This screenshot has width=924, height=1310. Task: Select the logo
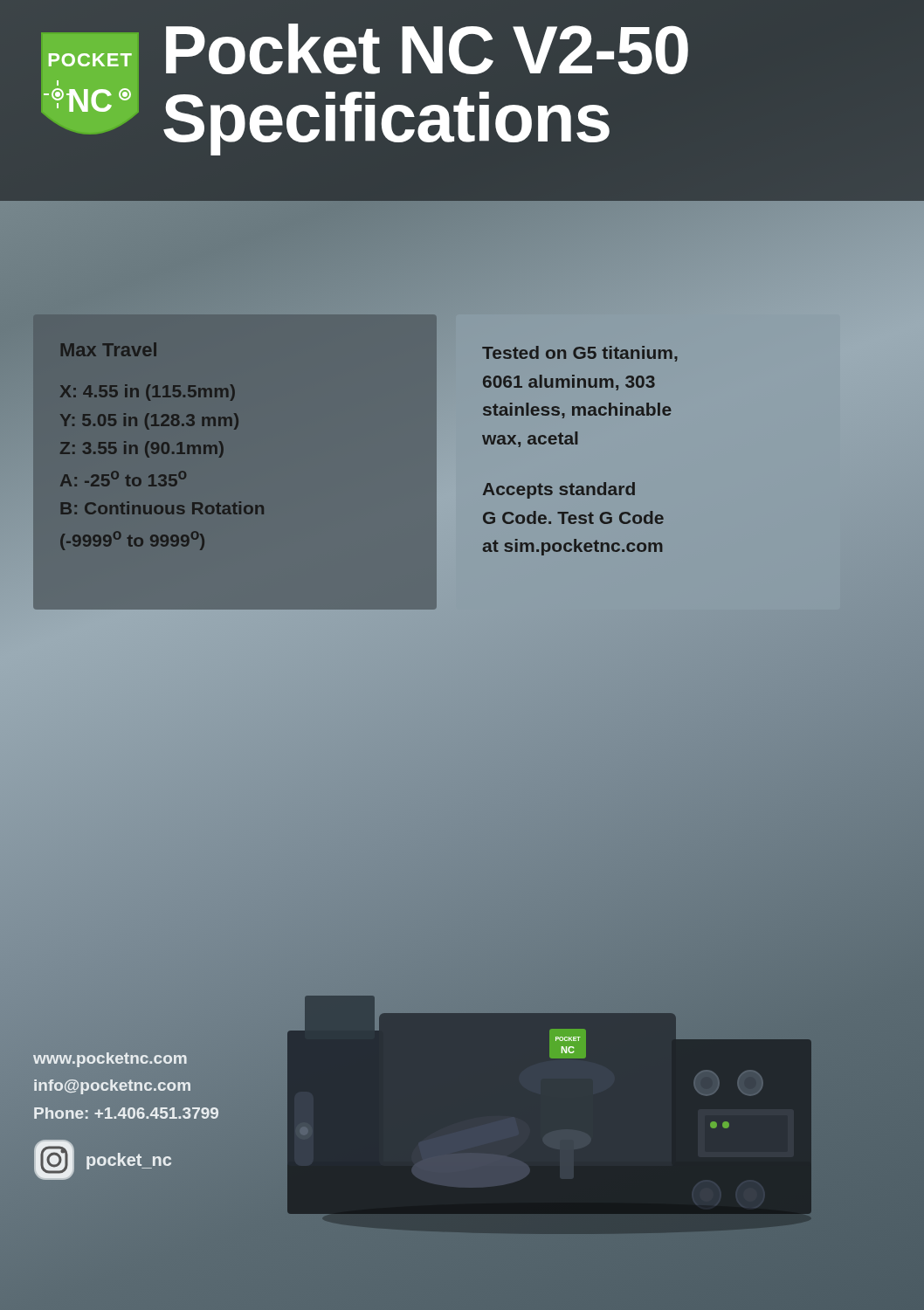[x=90, y=94]
